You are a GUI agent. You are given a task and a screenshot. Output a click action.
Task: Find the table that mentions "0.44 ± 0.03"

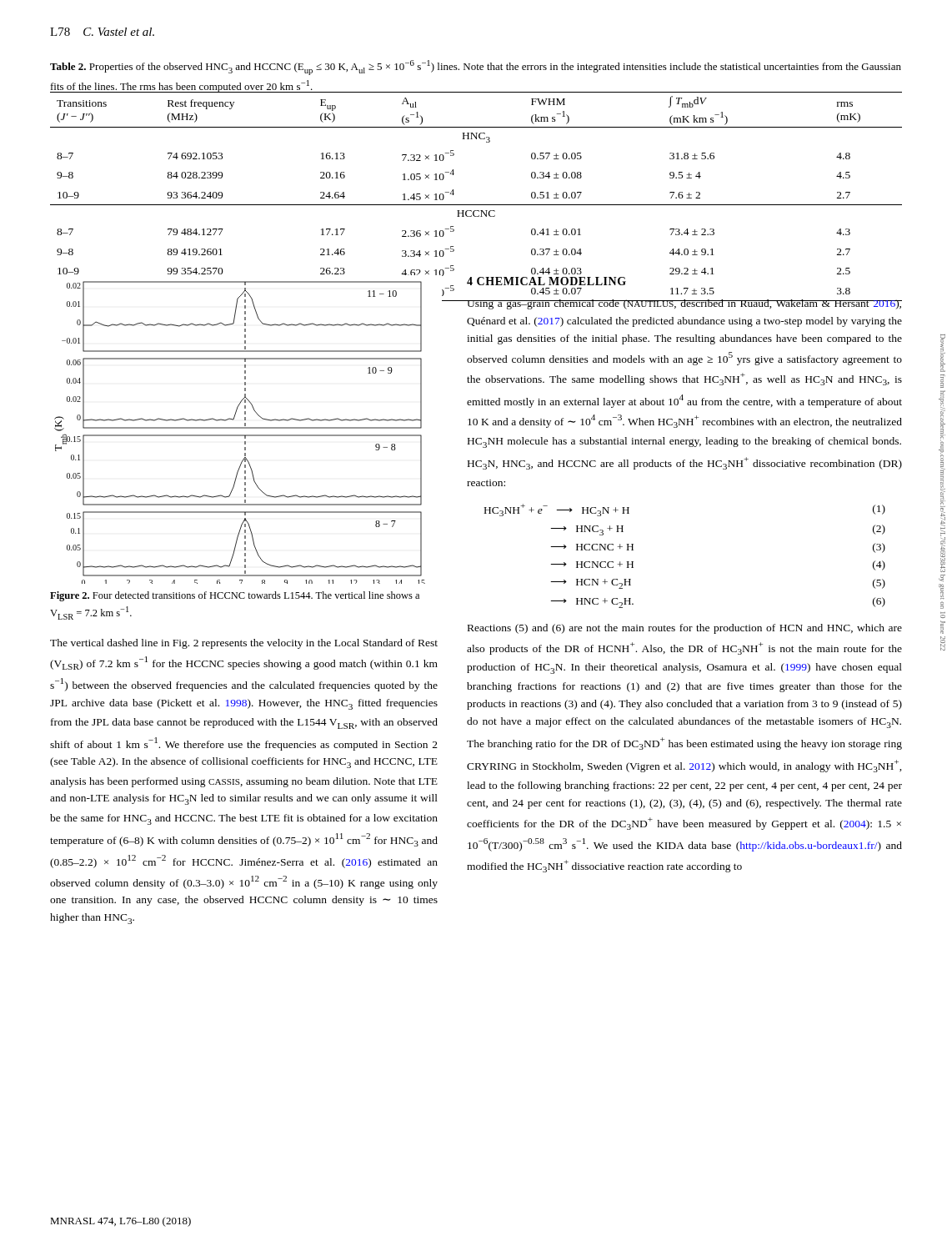[476, 197]
